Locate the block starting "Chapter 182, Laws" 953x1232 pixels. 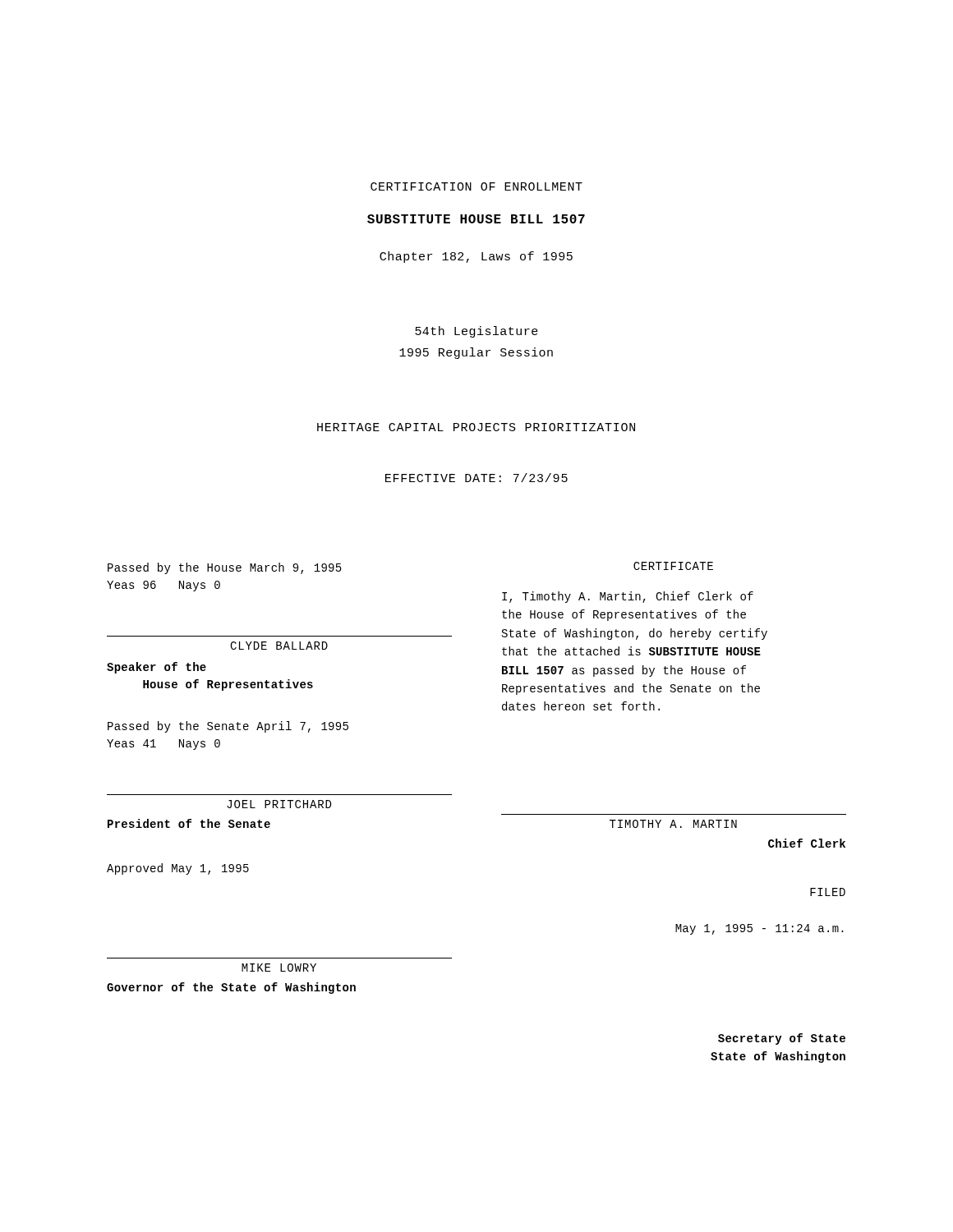pos(476,257)
